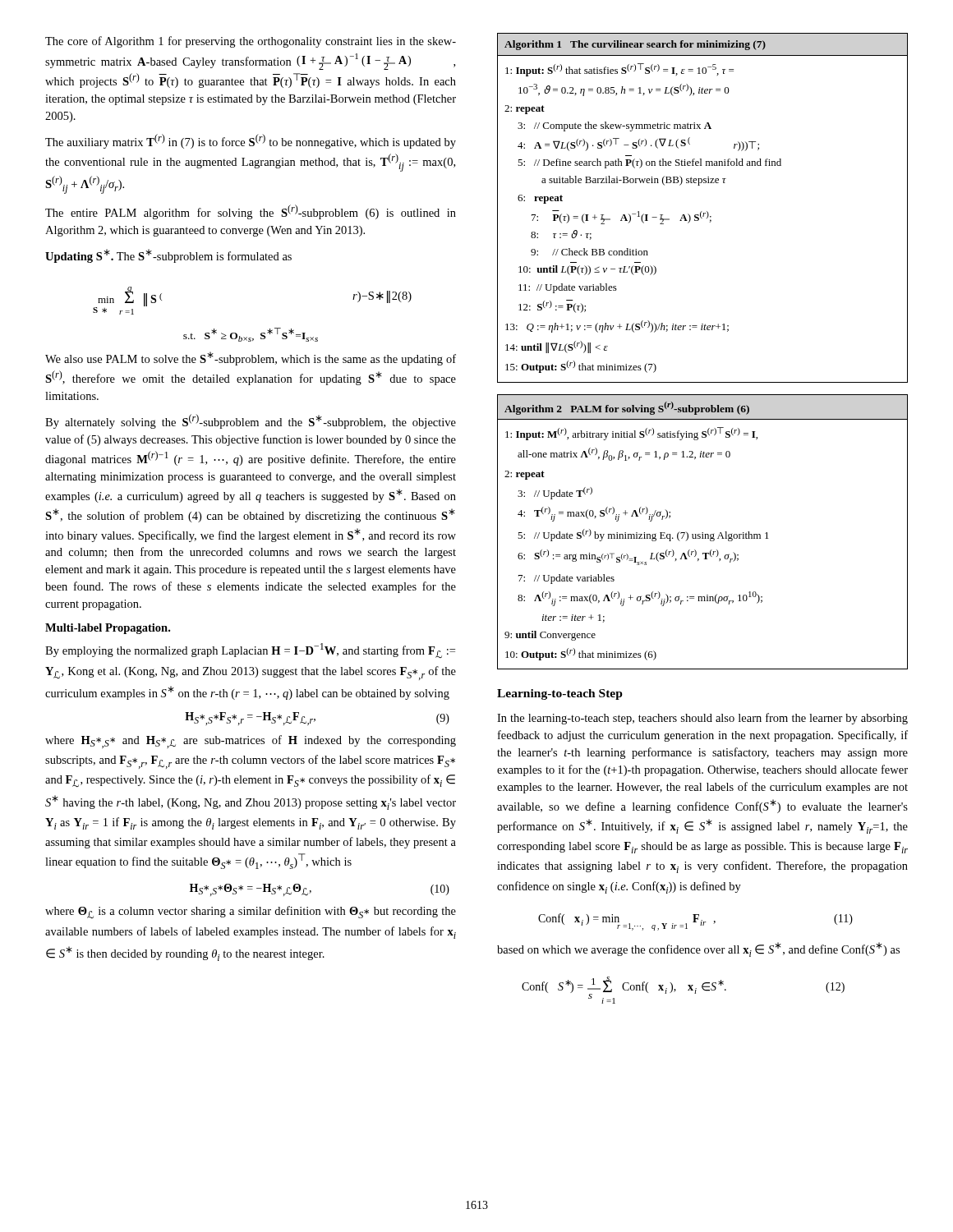Click on the passage starting "where Θℒ is a column"
Image resolution: width=953 pixels, height=1232 pixels.
(x=251, y=934)
